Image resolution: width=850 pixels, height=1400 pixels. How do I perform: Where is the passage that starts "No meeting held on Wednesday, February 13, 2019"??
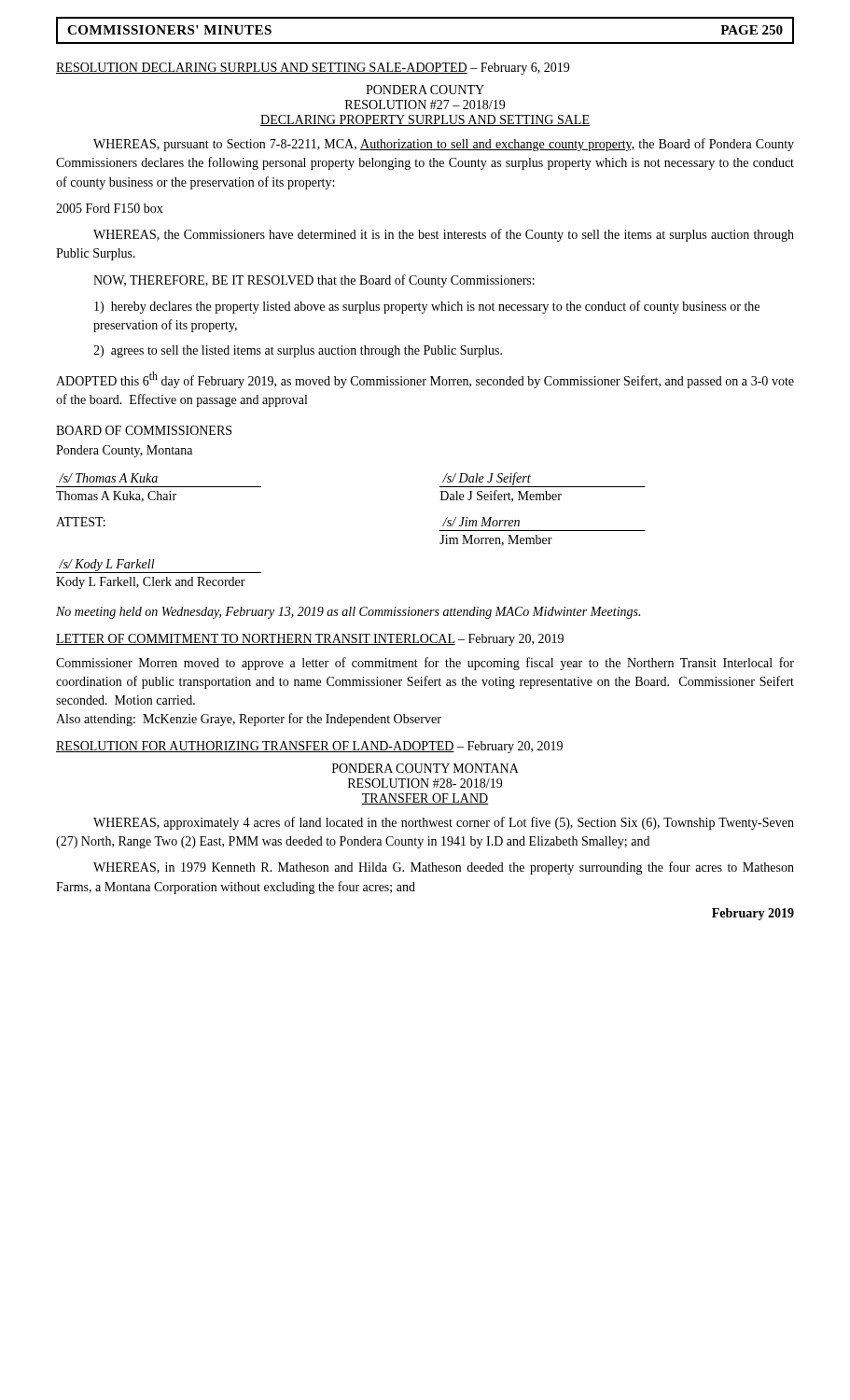point(349,612)
